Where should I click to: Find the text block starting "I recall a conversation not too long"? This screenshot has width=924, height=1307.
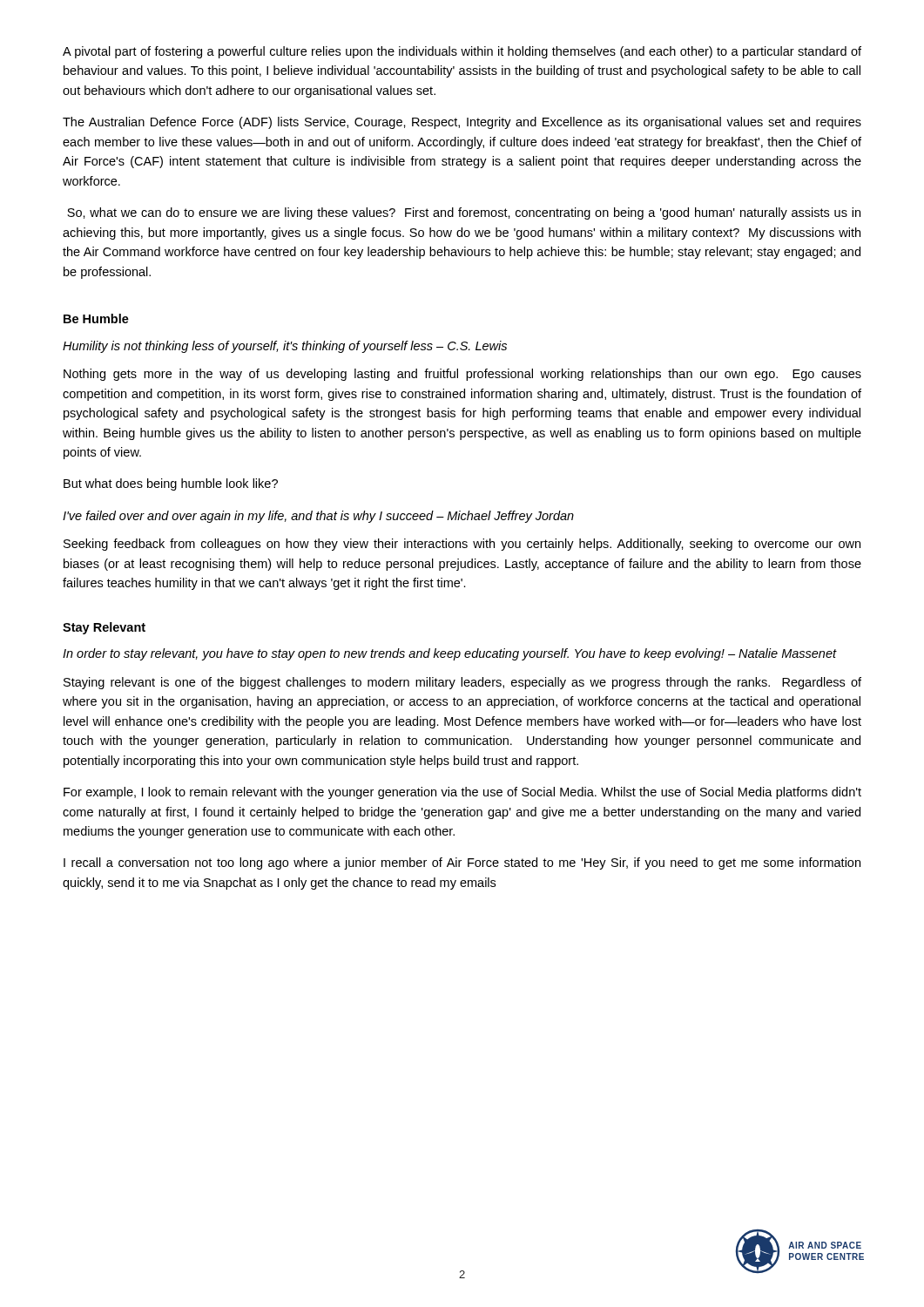pos(462,873)
